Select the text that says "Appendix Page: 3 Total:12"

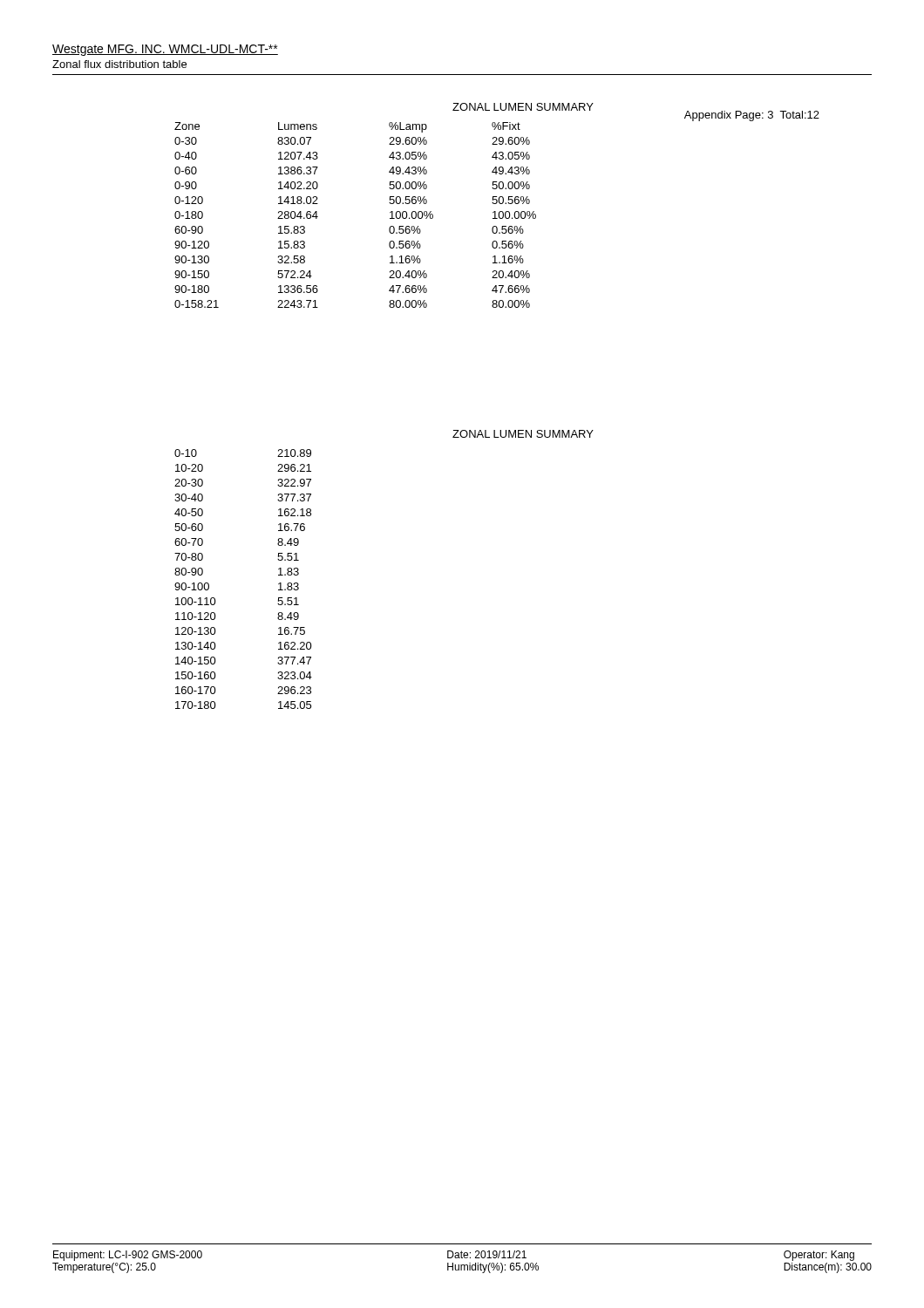coord(752,115)
